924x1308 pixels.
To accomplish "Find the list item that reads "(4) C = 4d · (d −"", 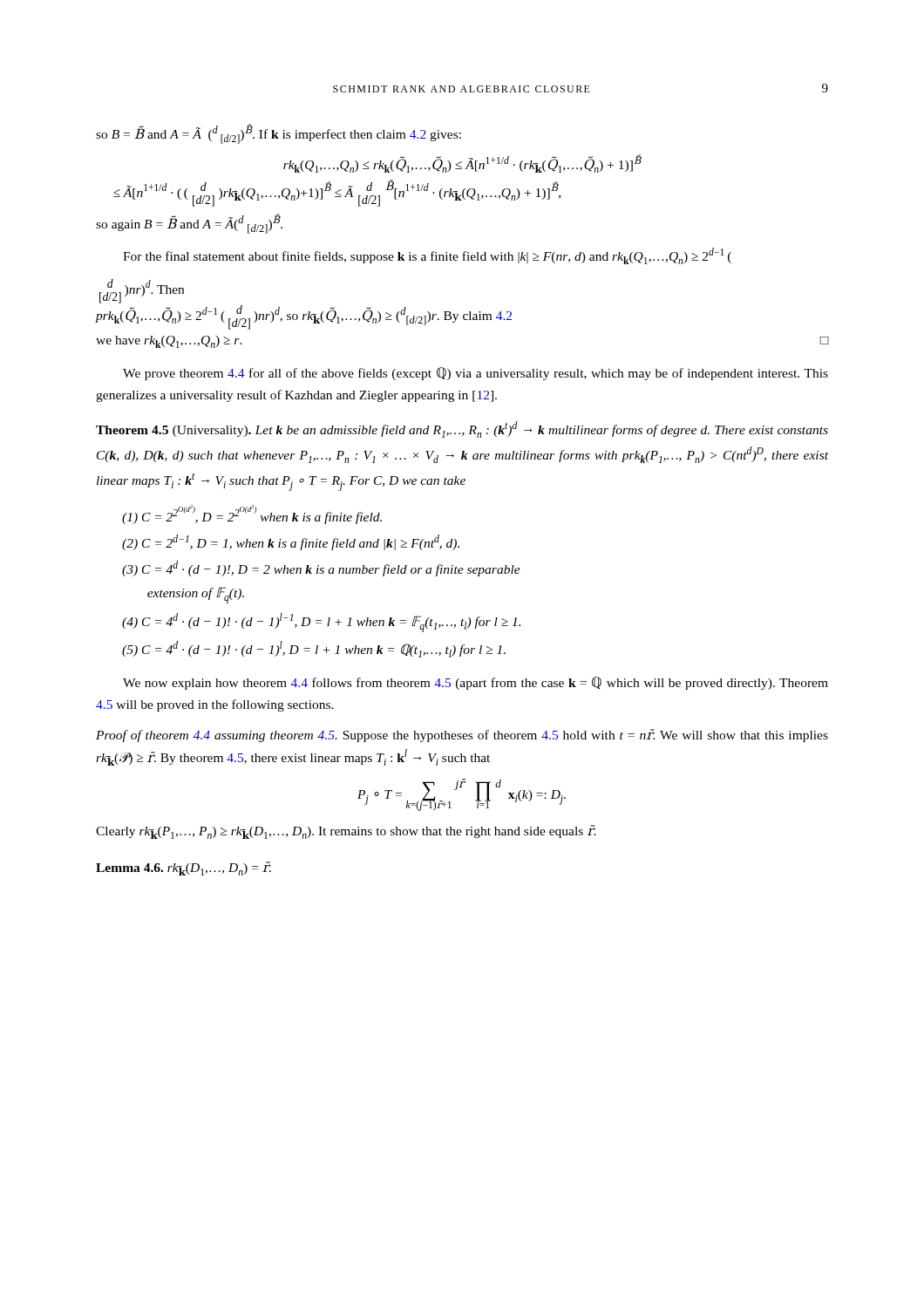I will [x=475, y=623].
